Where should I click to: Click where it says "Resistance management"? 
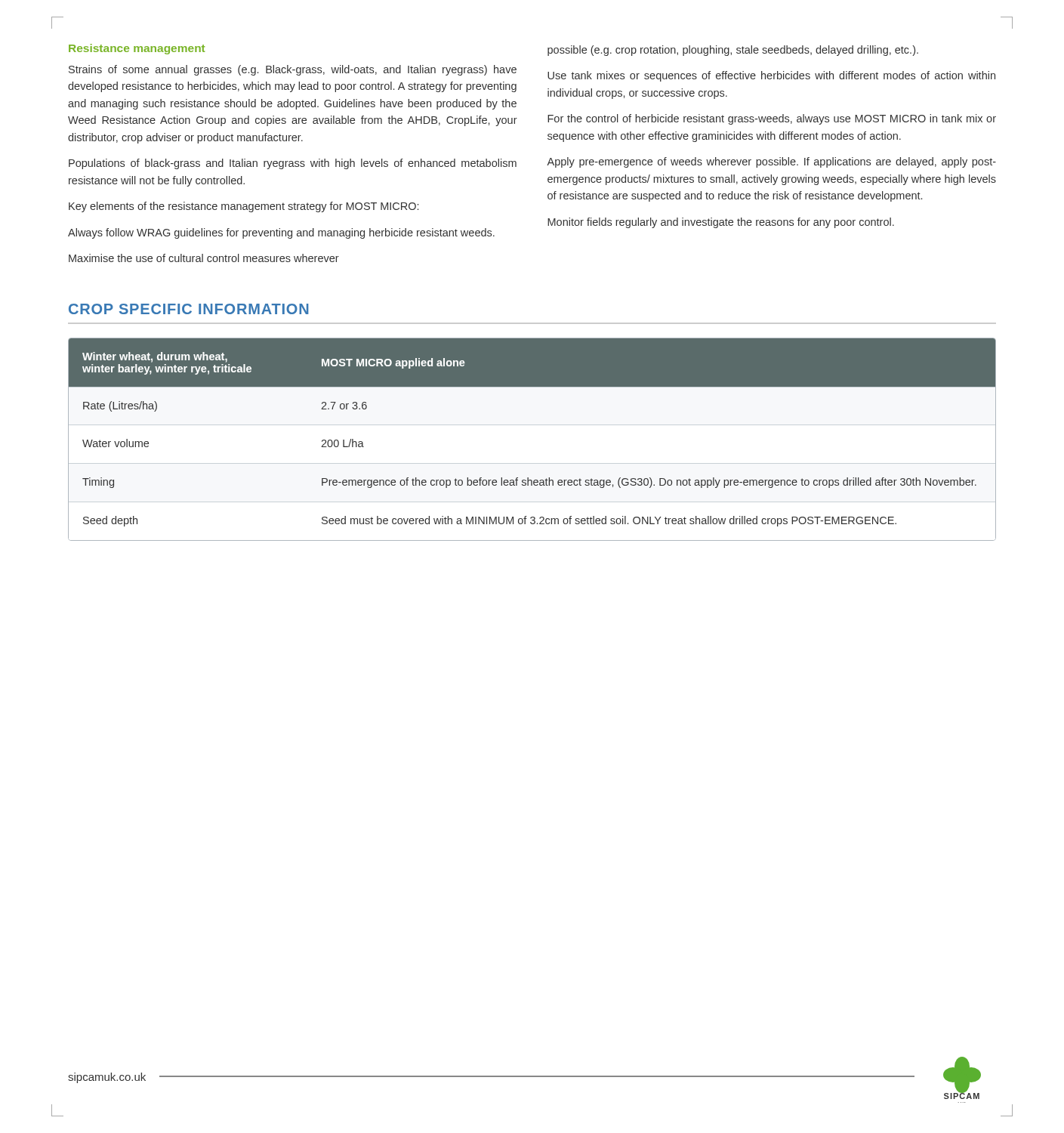(137, 48)
